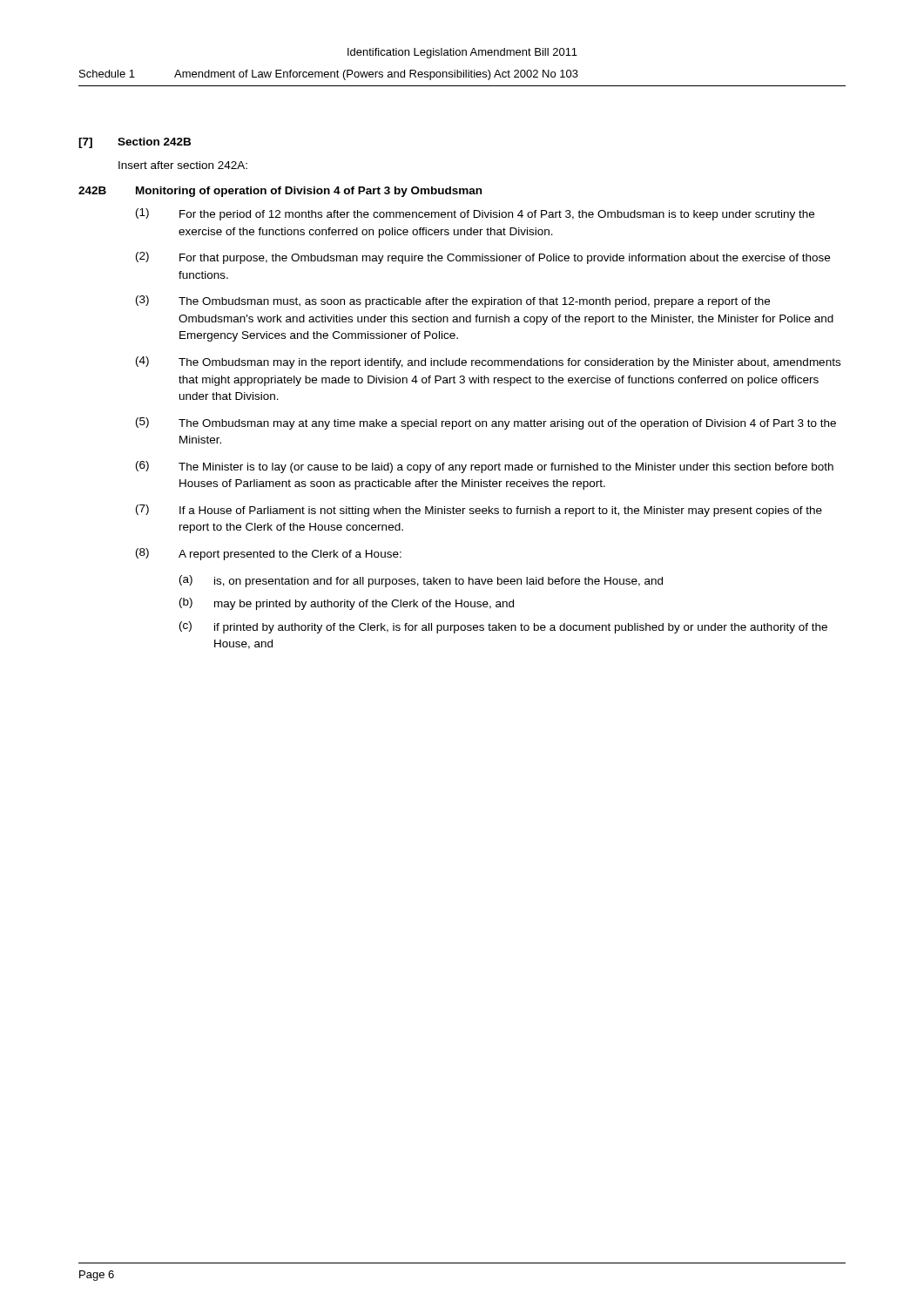The width and height of the screenshot is (924, 1307).
Task: Locate the text containing "Insert after section 242A:"
Action: point(183,165)
